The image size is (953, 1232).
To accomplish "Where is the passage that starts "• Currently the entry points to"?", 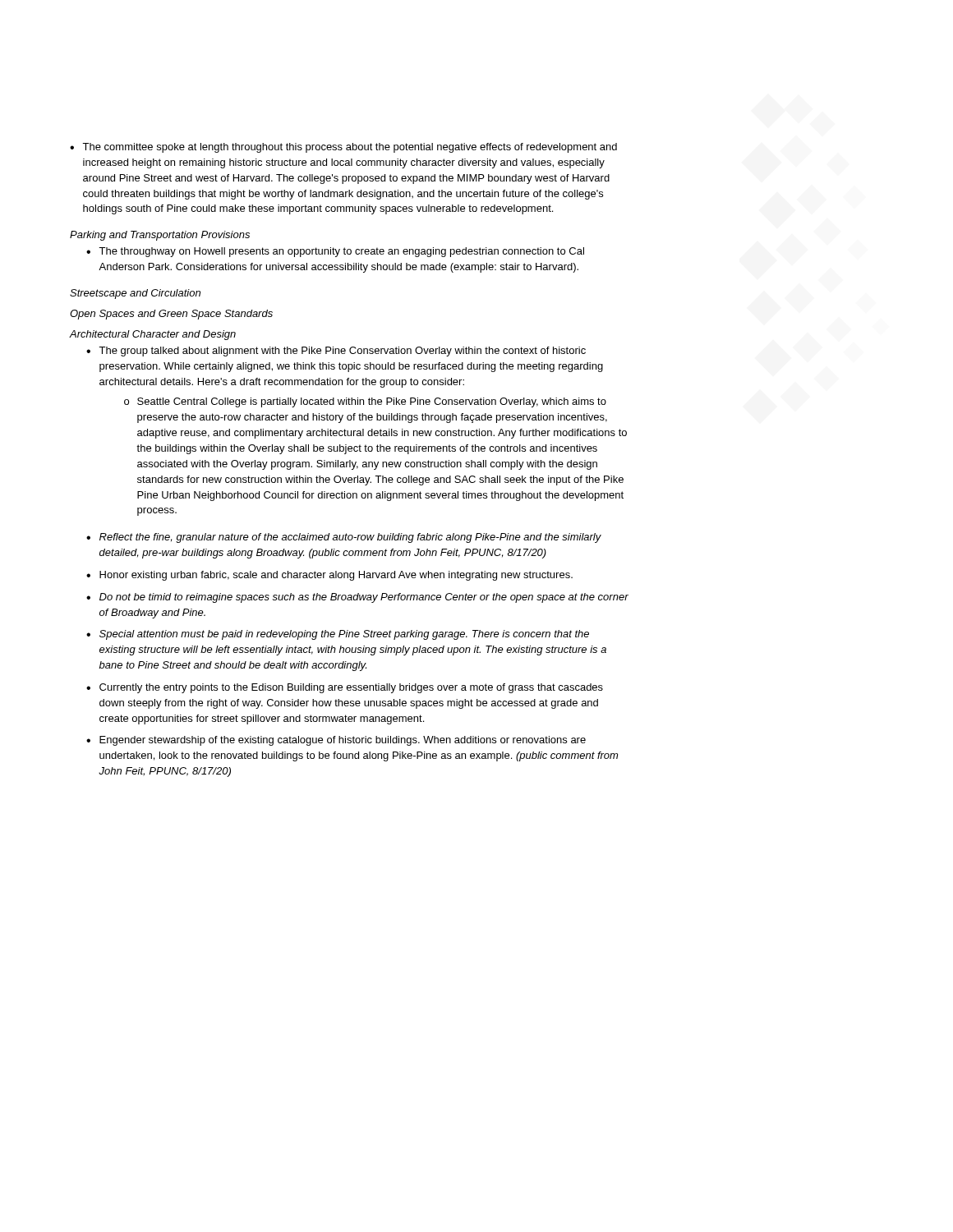I will (x=357, y=703).
